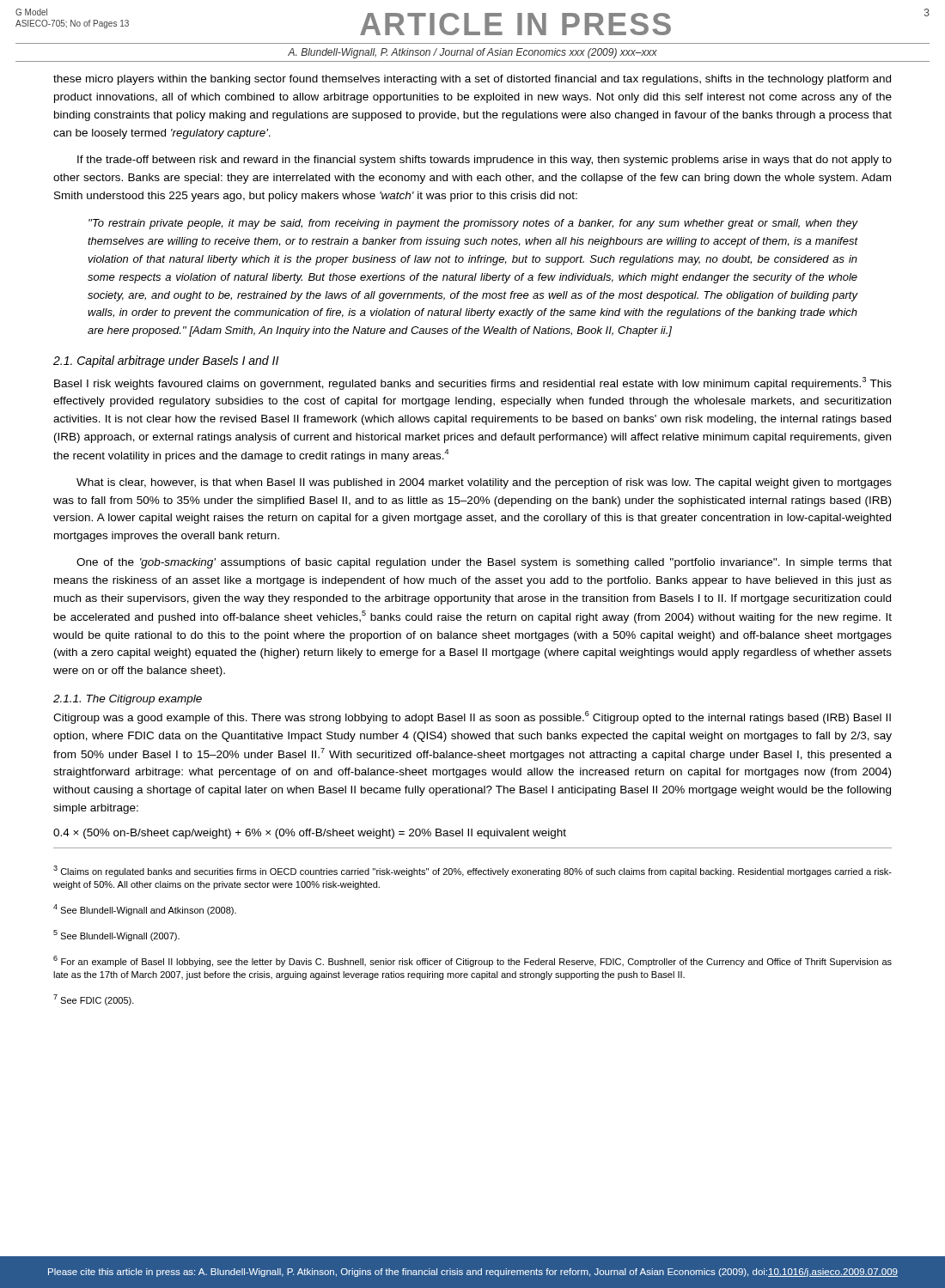Locate the section header that reads "2.1. Capital arbitrage under Basels"
The height and width of the screenshot is (1288, 945).
pos(166,361)
